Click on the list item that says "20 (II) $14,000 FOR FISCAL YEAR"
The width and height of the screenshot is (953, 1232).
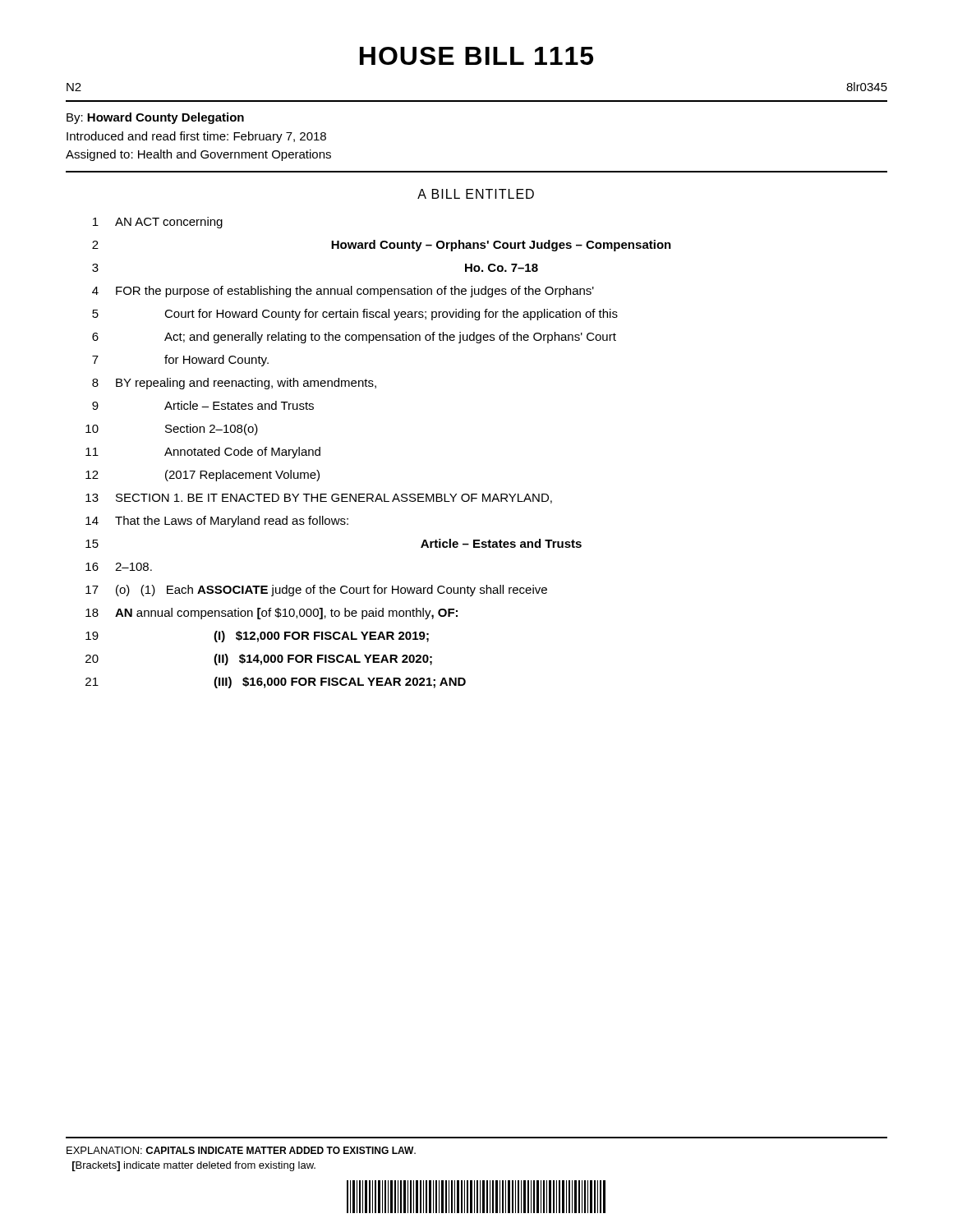click(x=259, y=660)
